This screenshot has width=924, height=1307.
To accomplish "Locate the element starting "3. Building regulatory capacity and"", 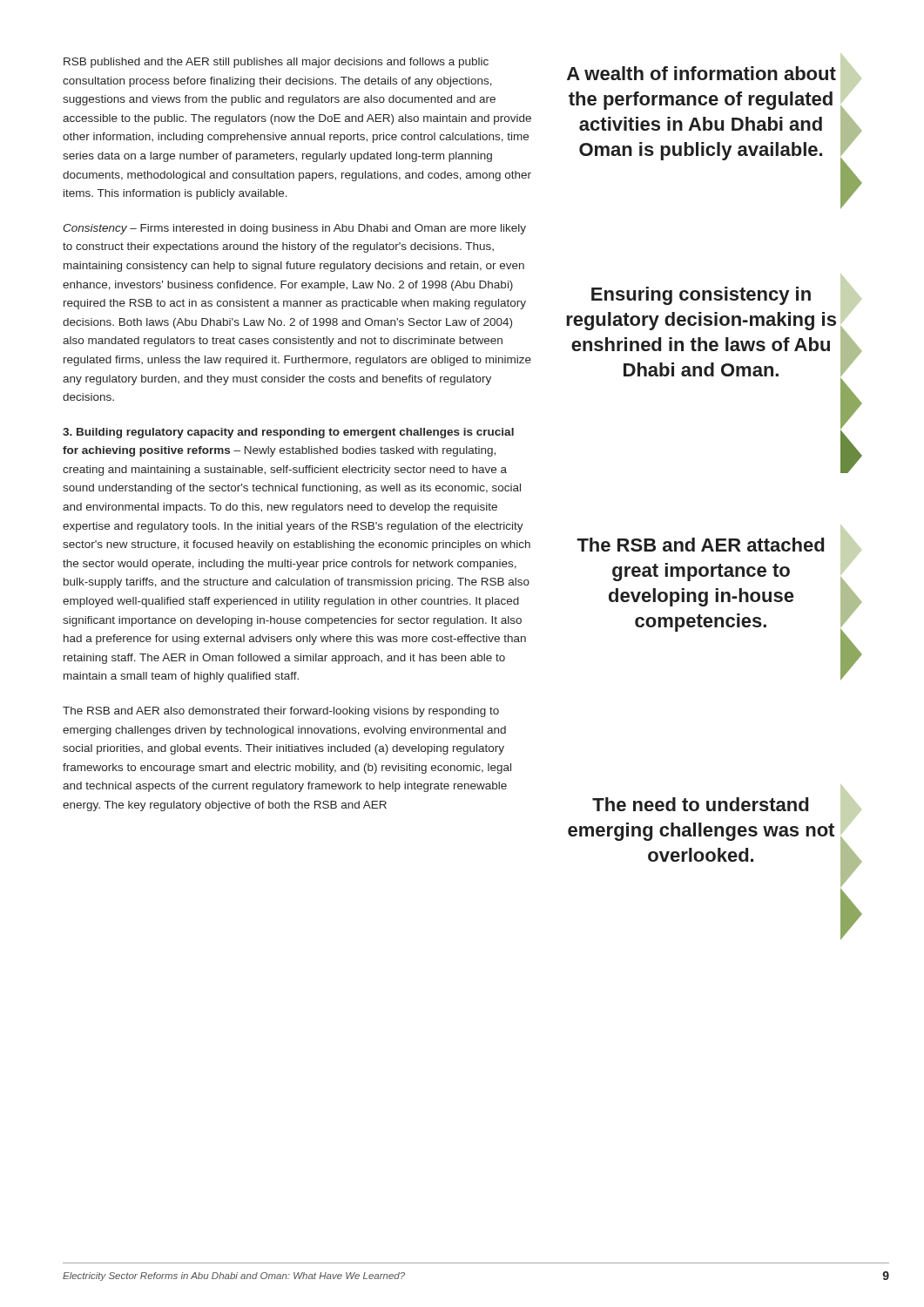I will pos(298,554).
